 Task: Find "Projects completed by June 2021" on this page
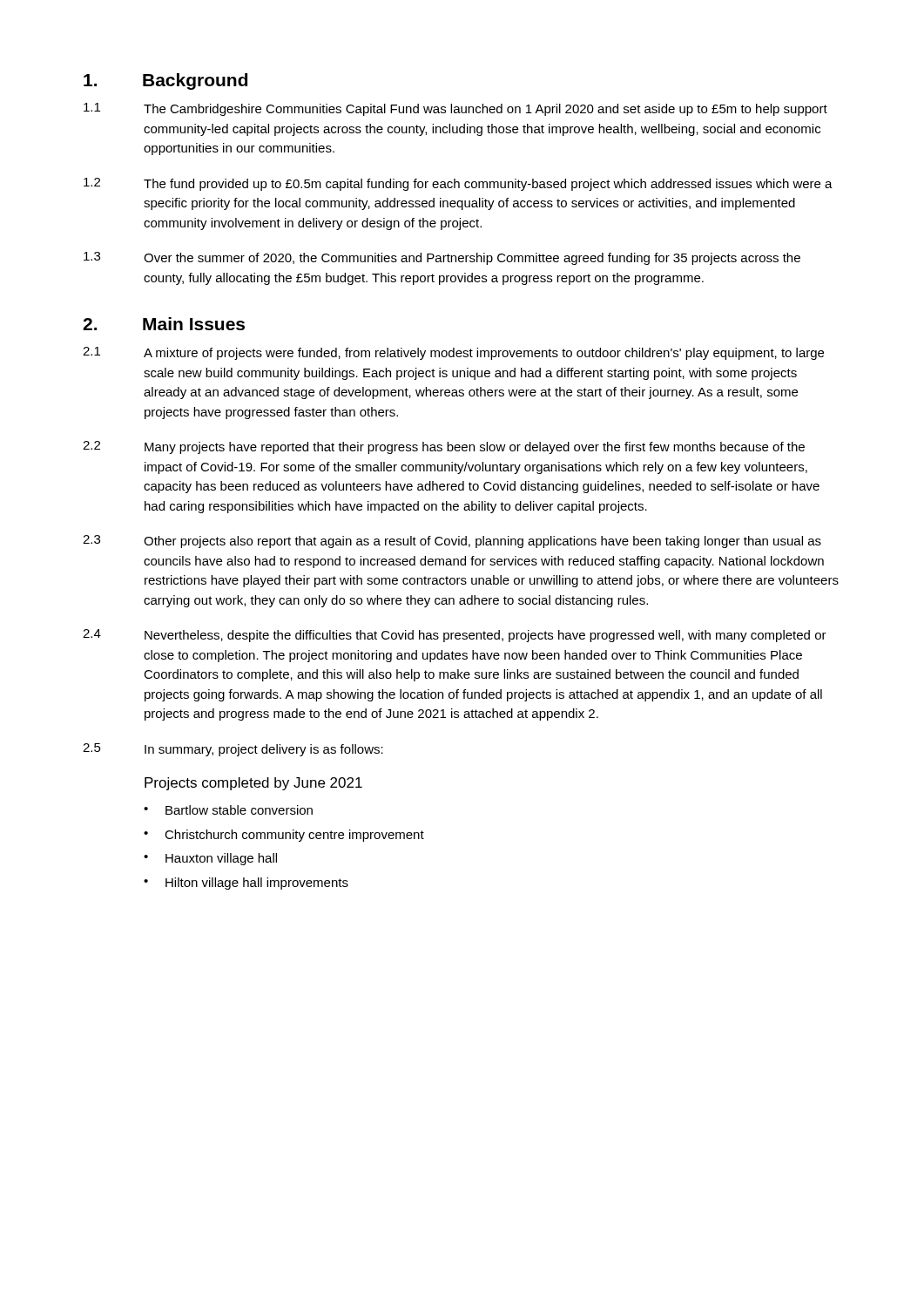pos(253,783)
